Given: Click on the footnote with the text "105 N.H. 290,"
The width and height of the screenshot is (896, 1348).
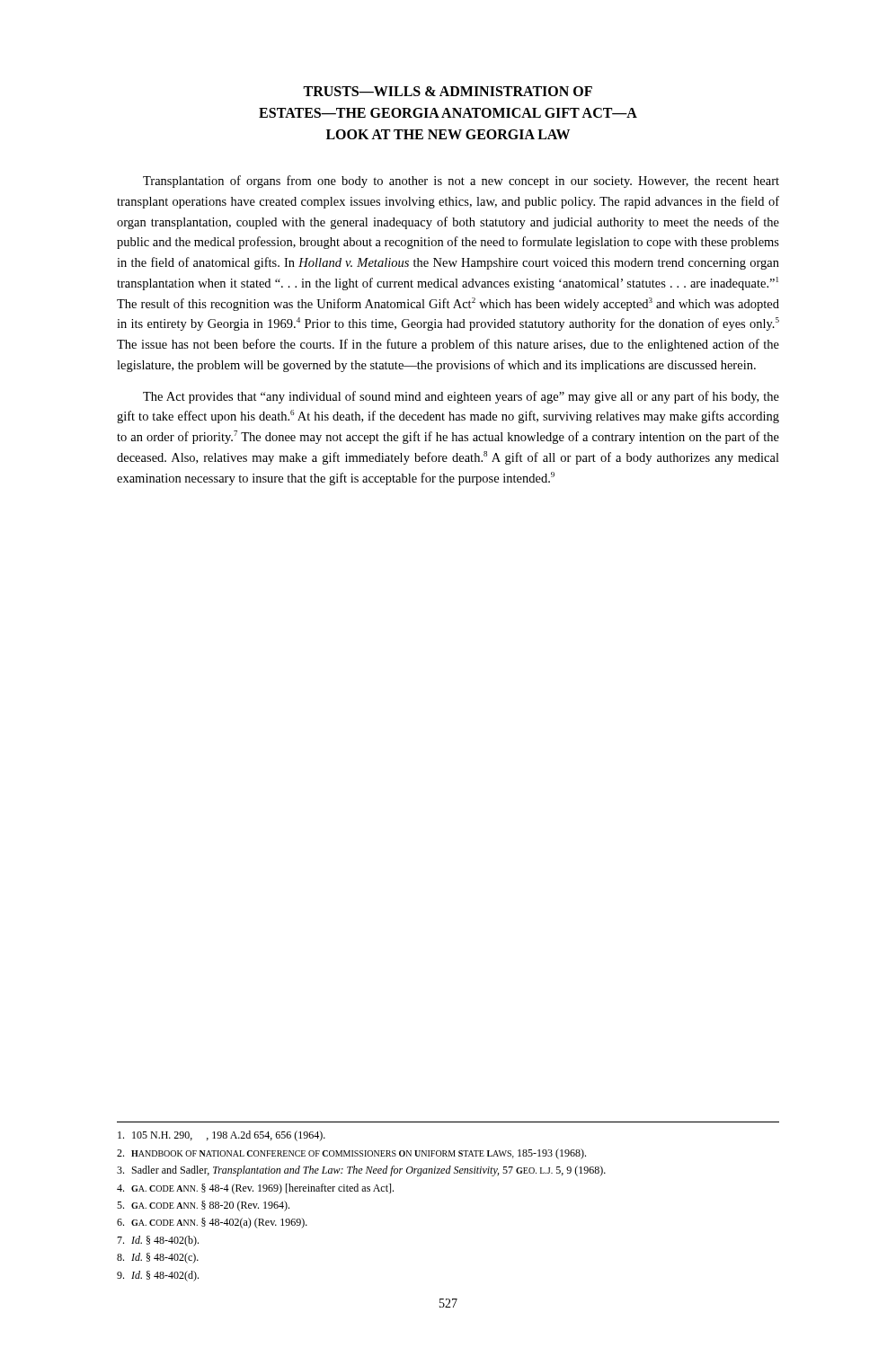Looking at the screenshot, I should (x=222, y=1136).
